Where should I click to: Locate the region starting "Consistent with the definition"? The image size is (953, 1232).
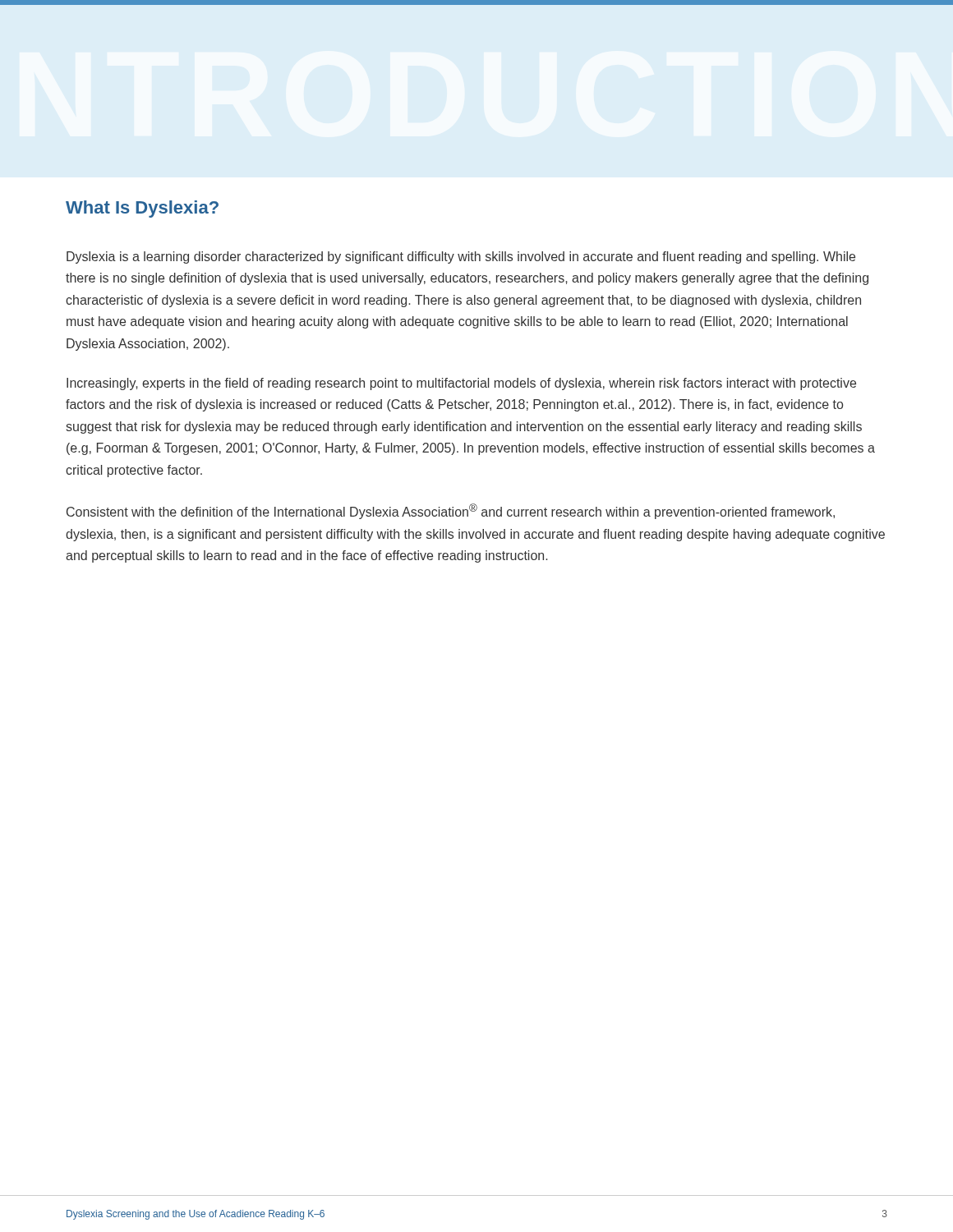[476, 533]
